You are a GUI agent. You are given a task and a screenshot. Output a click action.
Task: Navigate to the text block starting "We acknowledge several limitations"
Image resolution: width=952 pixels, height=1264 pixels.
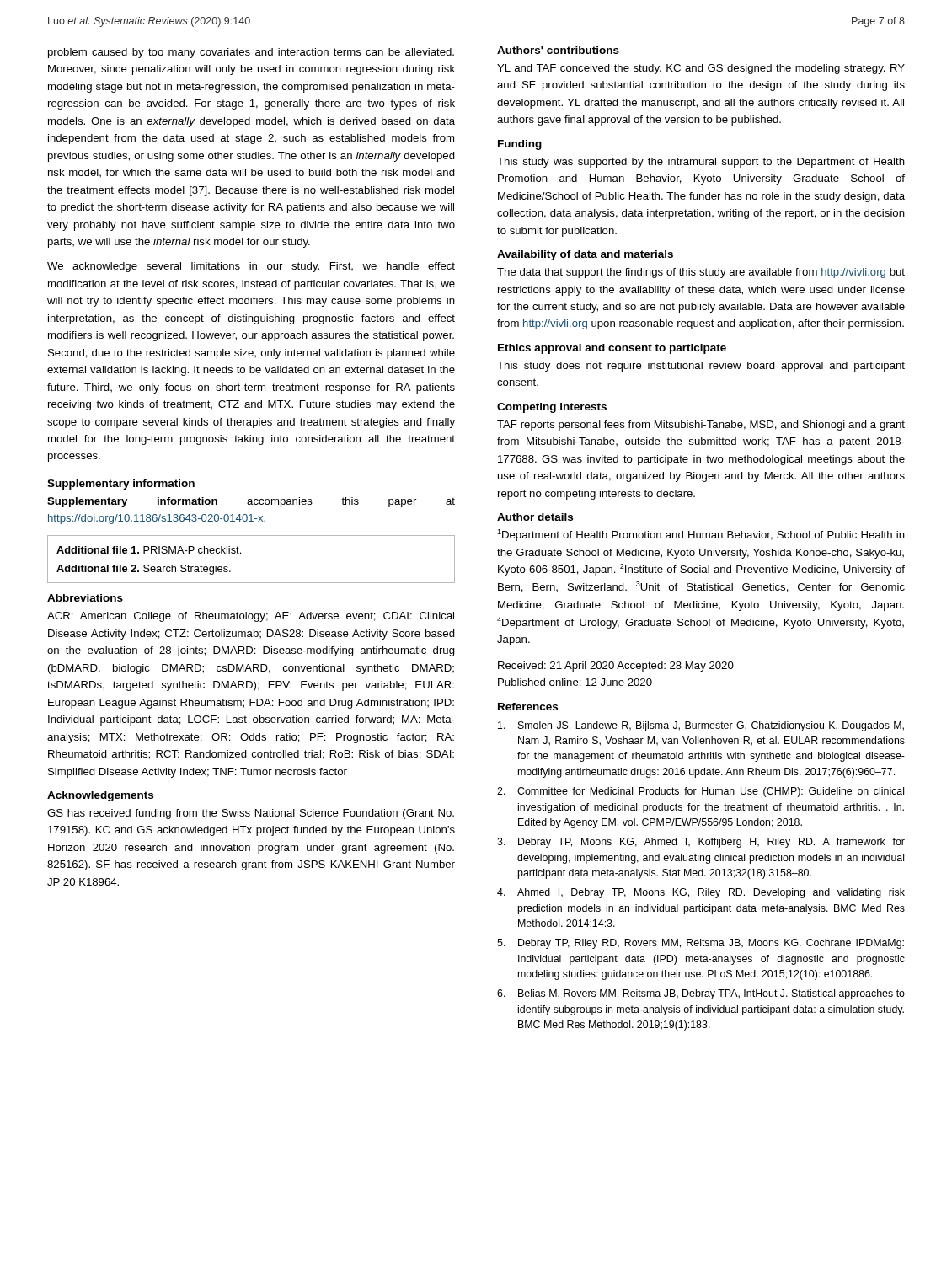[x=251, y=362]
